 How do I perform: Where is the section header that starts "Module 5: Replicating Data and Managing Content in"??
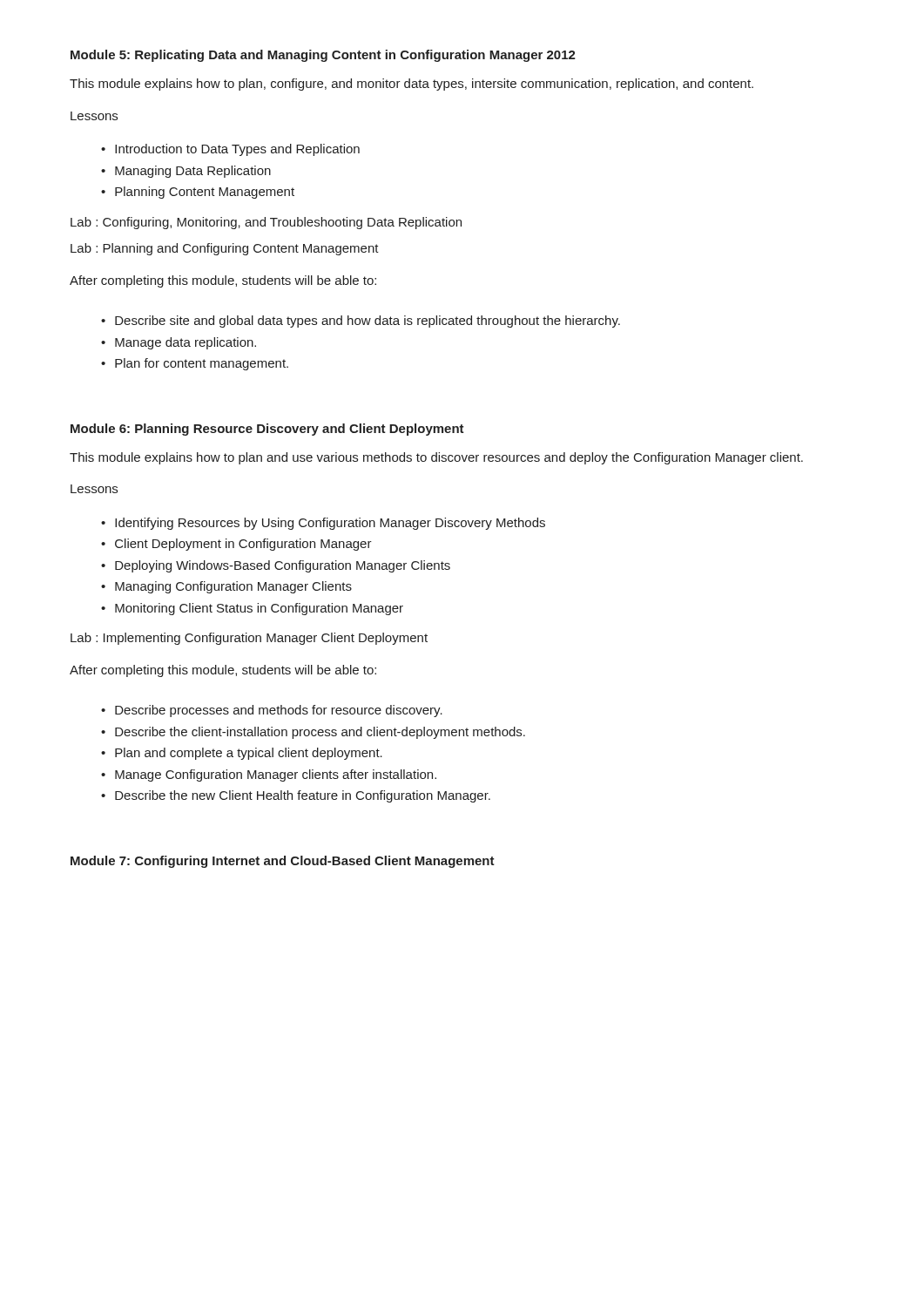point(323,54)
